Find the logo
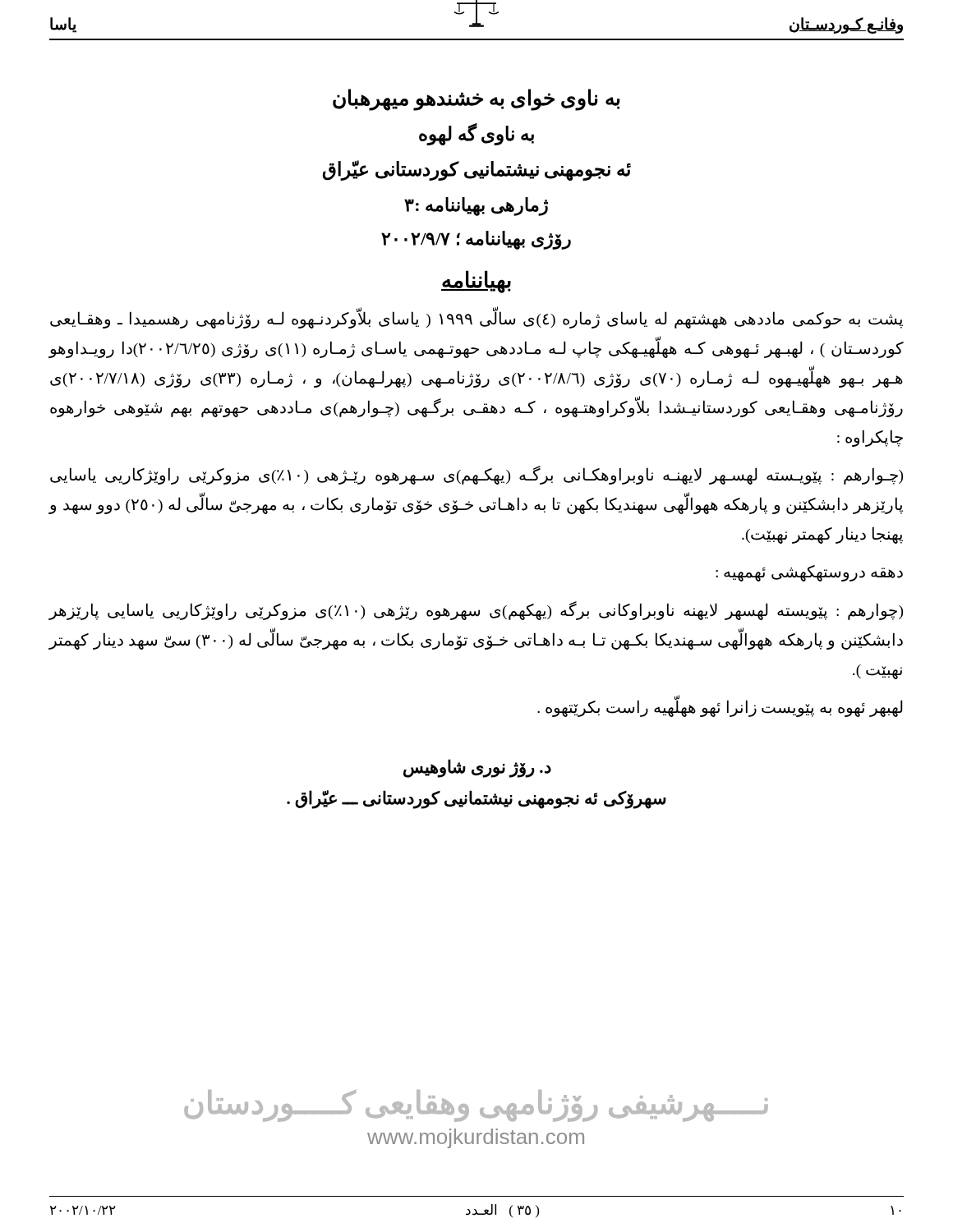This screenshot has width=953, height=1232. tap(476, 1117)
